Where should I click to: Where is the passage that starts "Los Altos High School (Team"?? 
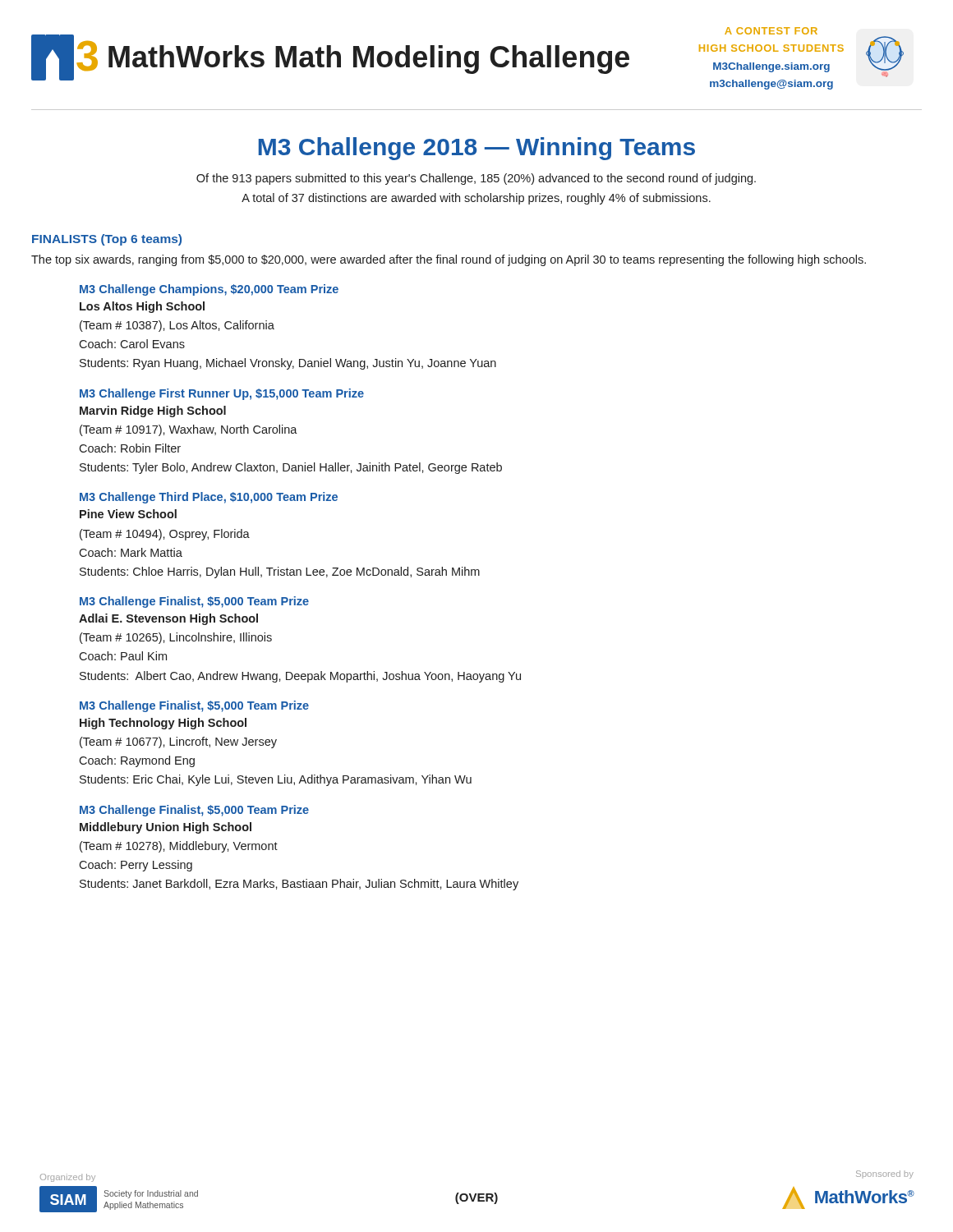(142, 307)
